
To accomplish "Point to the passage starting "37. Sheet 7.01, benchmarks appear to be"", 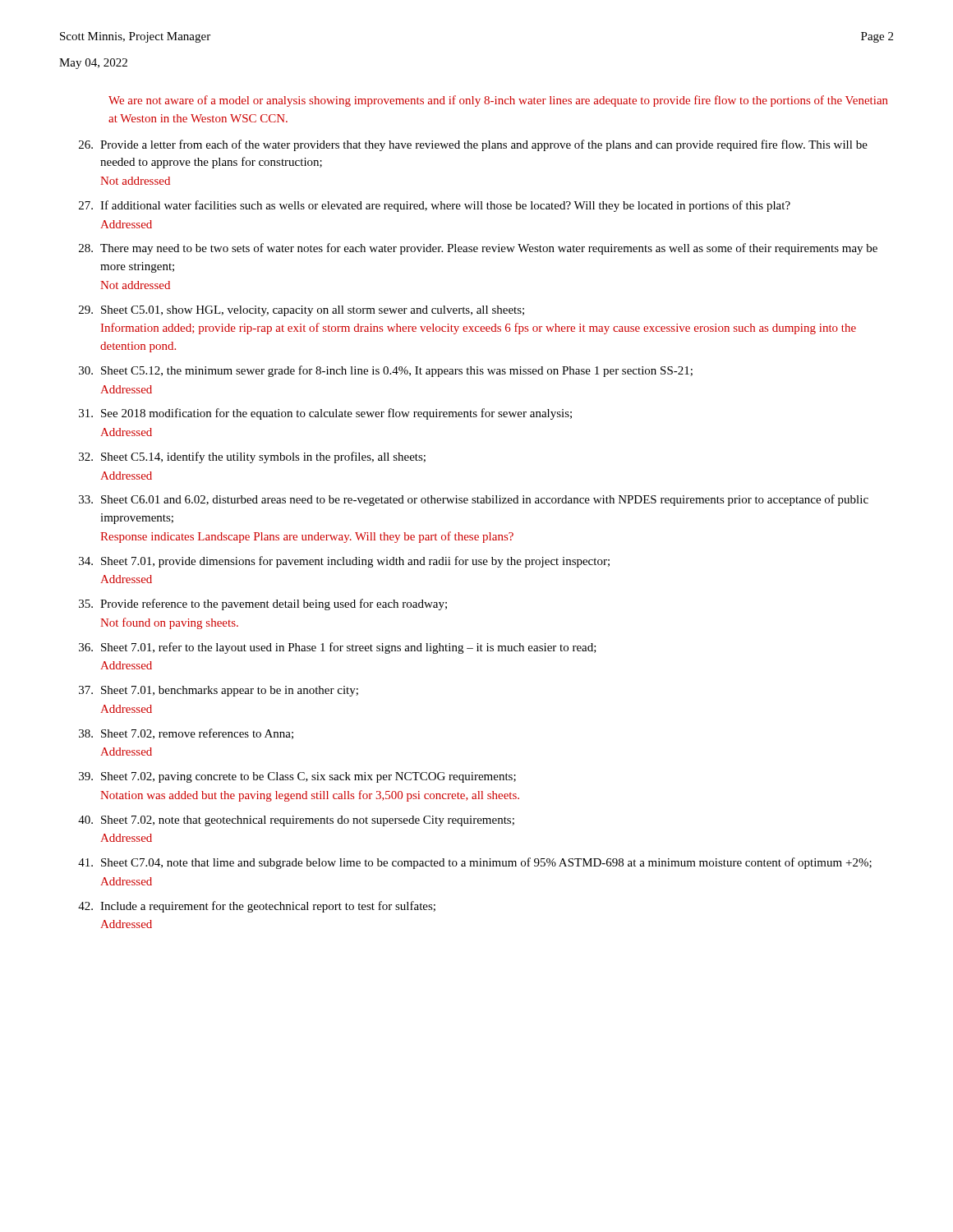I will tap(219, 691).
